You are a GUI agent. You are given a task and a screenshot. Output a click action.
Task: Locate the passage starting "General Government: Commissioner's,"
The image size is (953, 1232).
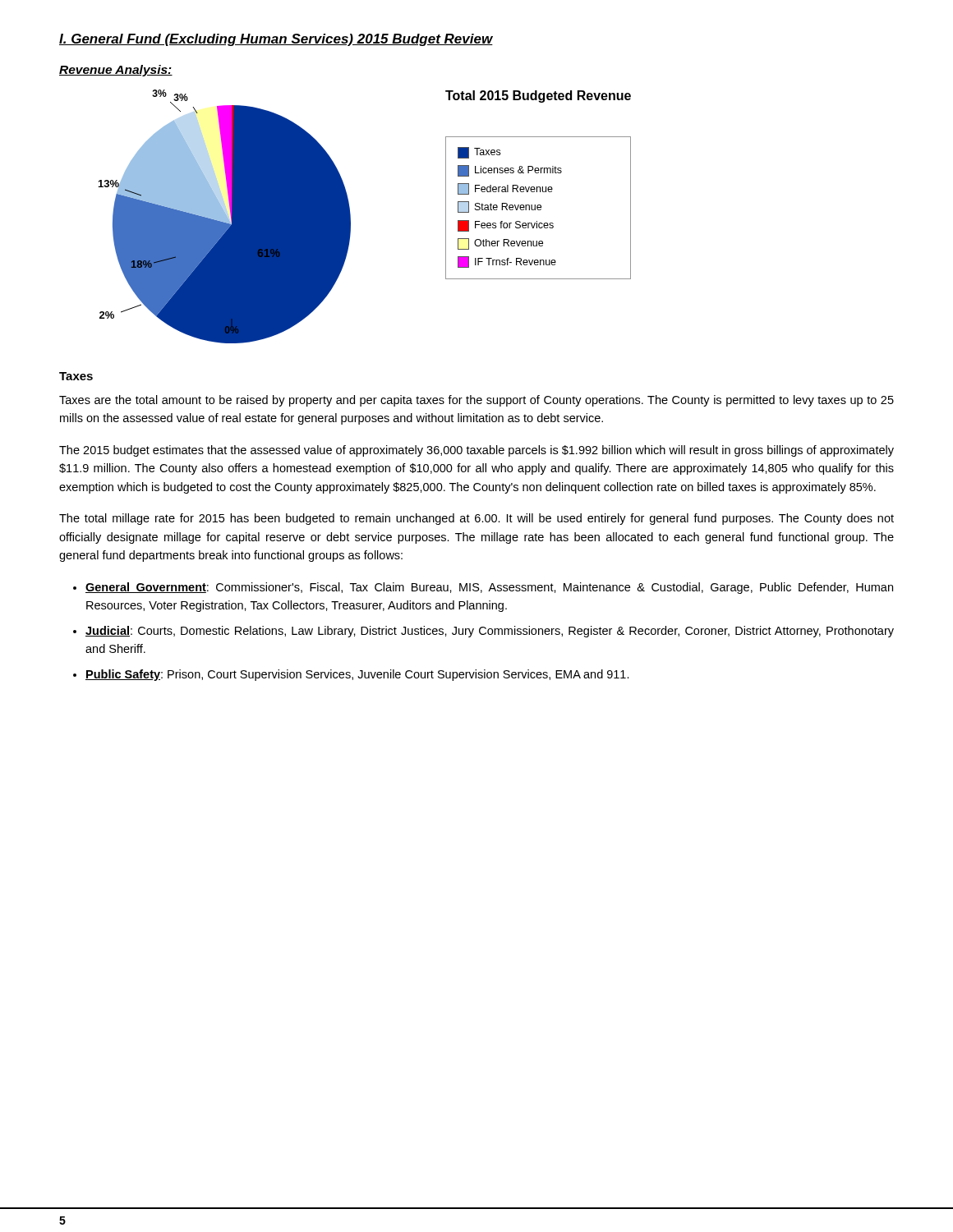(490, 596)
